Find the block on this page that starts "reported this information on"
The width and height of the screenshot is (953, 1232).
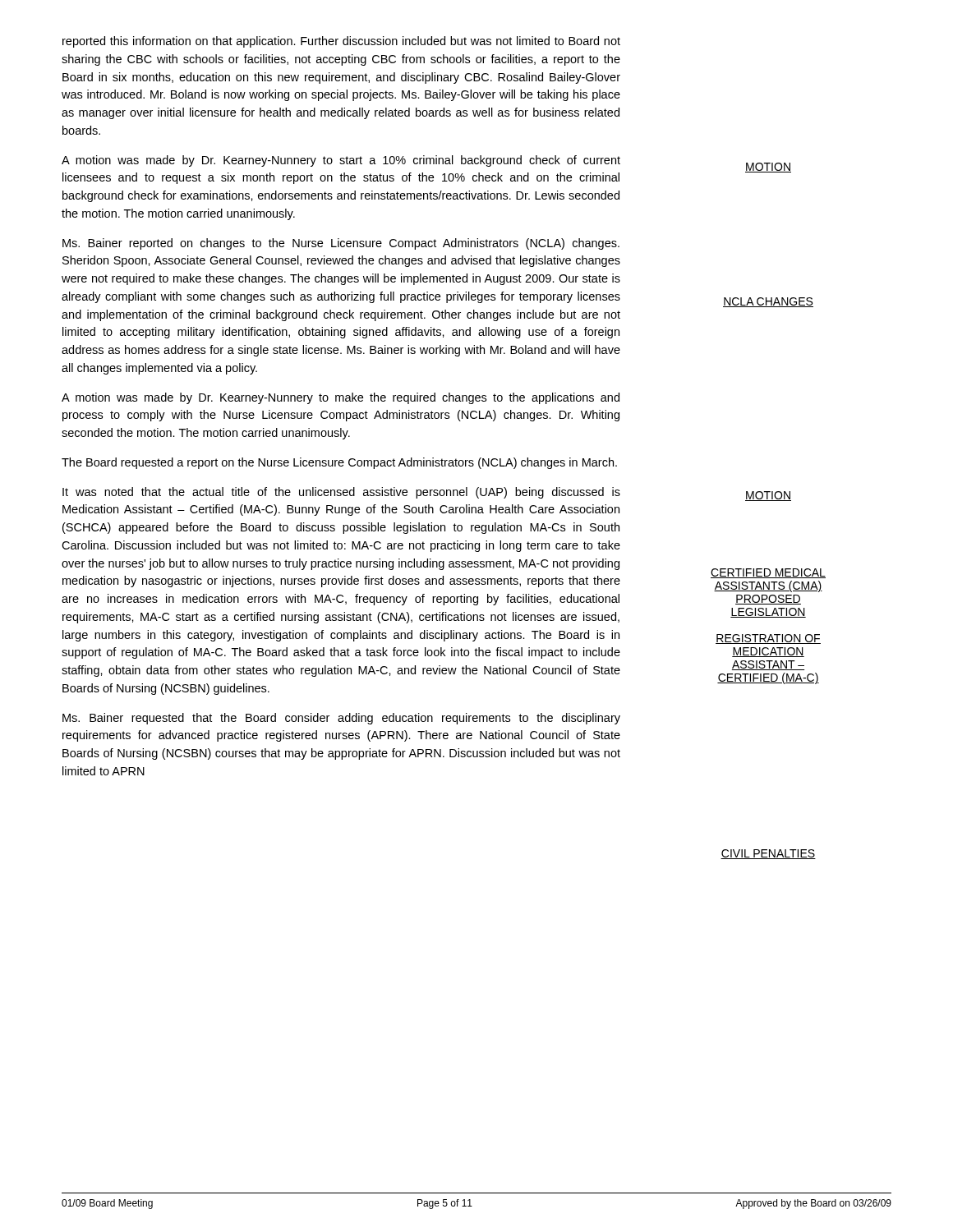coord(341,86)
